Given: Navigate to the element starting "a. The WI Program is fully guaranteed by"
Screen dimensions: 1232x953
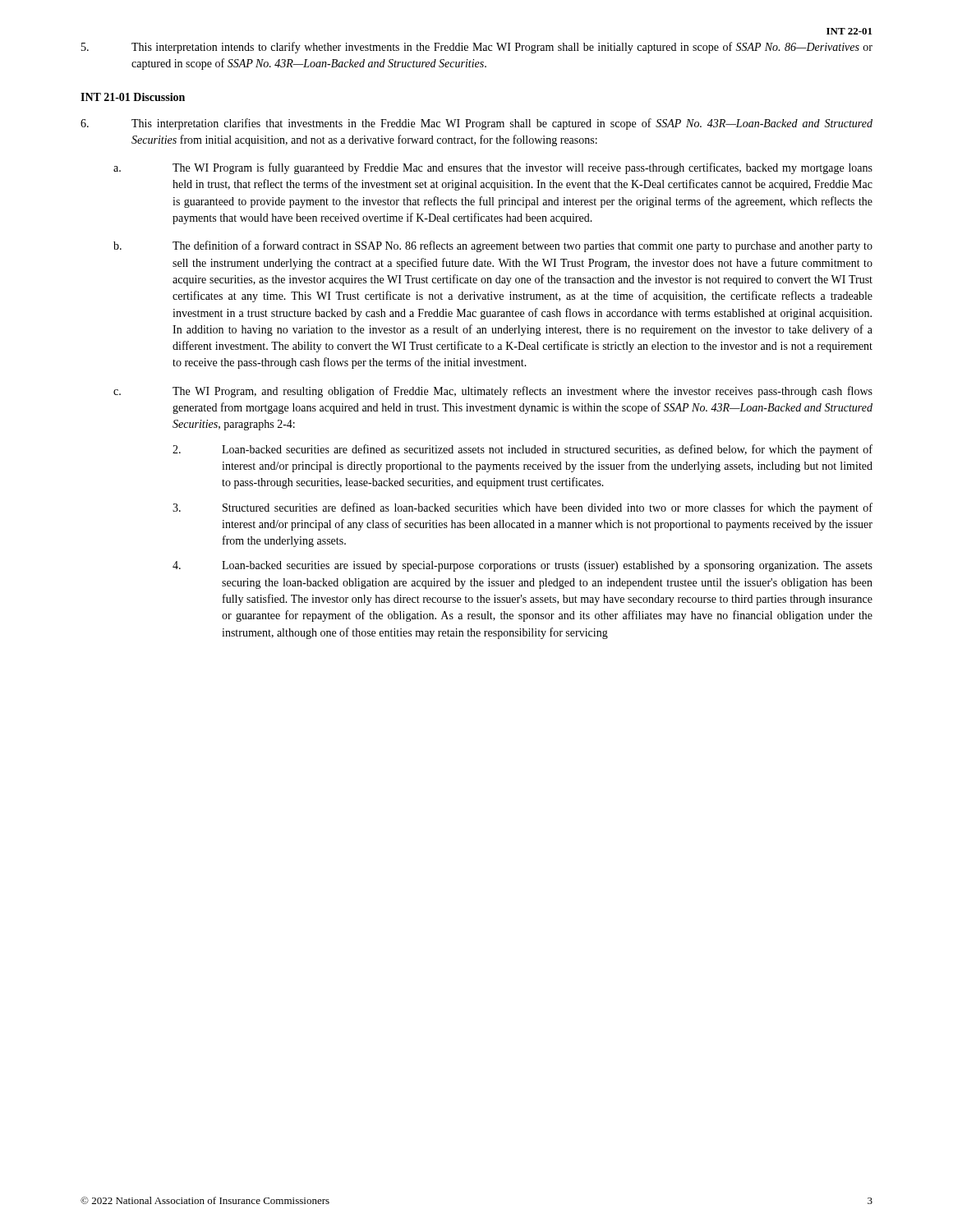Looking at the screenshot, I should [476, 194].
